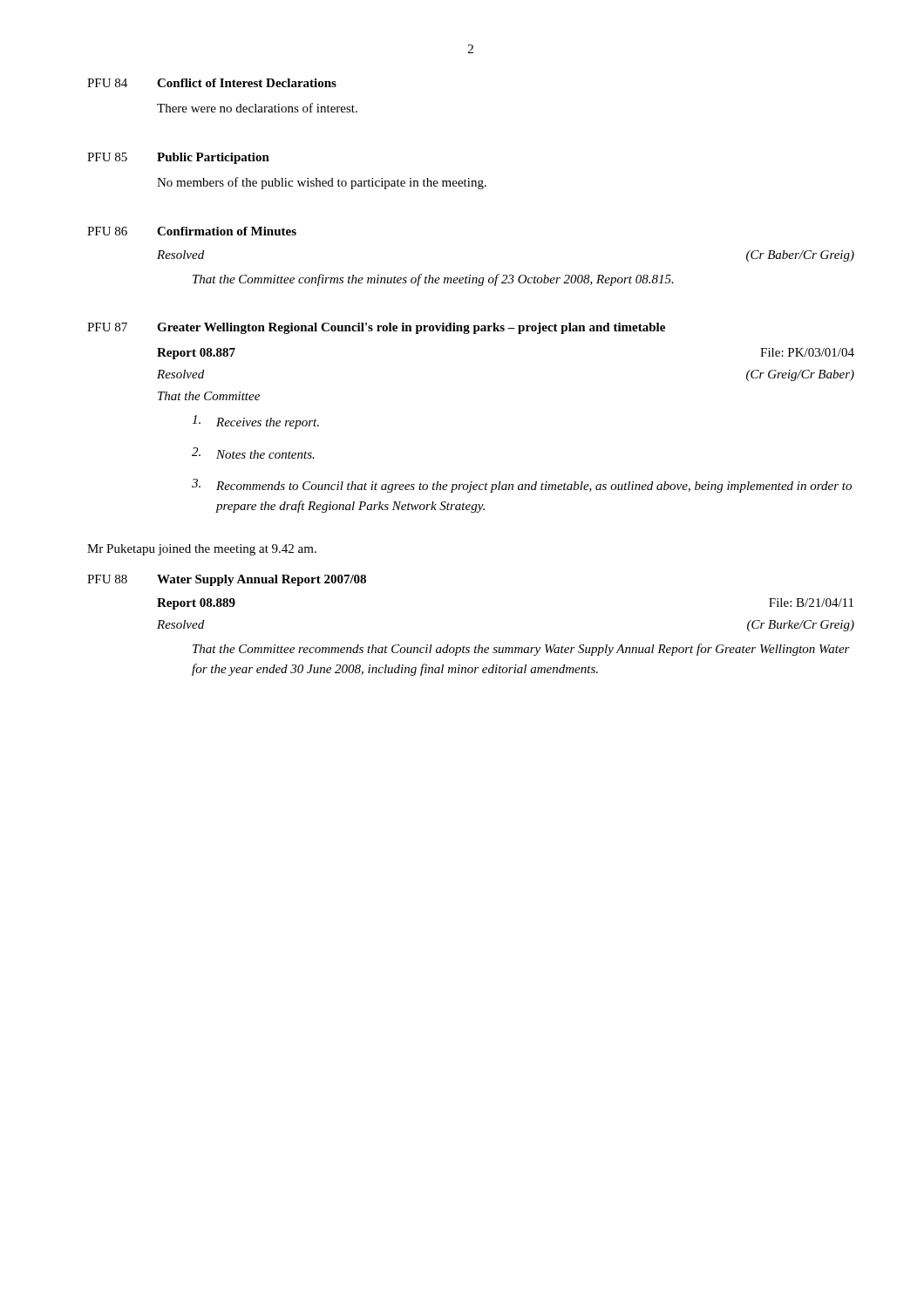This screenshot has height=1308, width=924.
Task: Select the region starting "Resolved (Cr Burke/Cr Greig)"
Action: point(177,626)
